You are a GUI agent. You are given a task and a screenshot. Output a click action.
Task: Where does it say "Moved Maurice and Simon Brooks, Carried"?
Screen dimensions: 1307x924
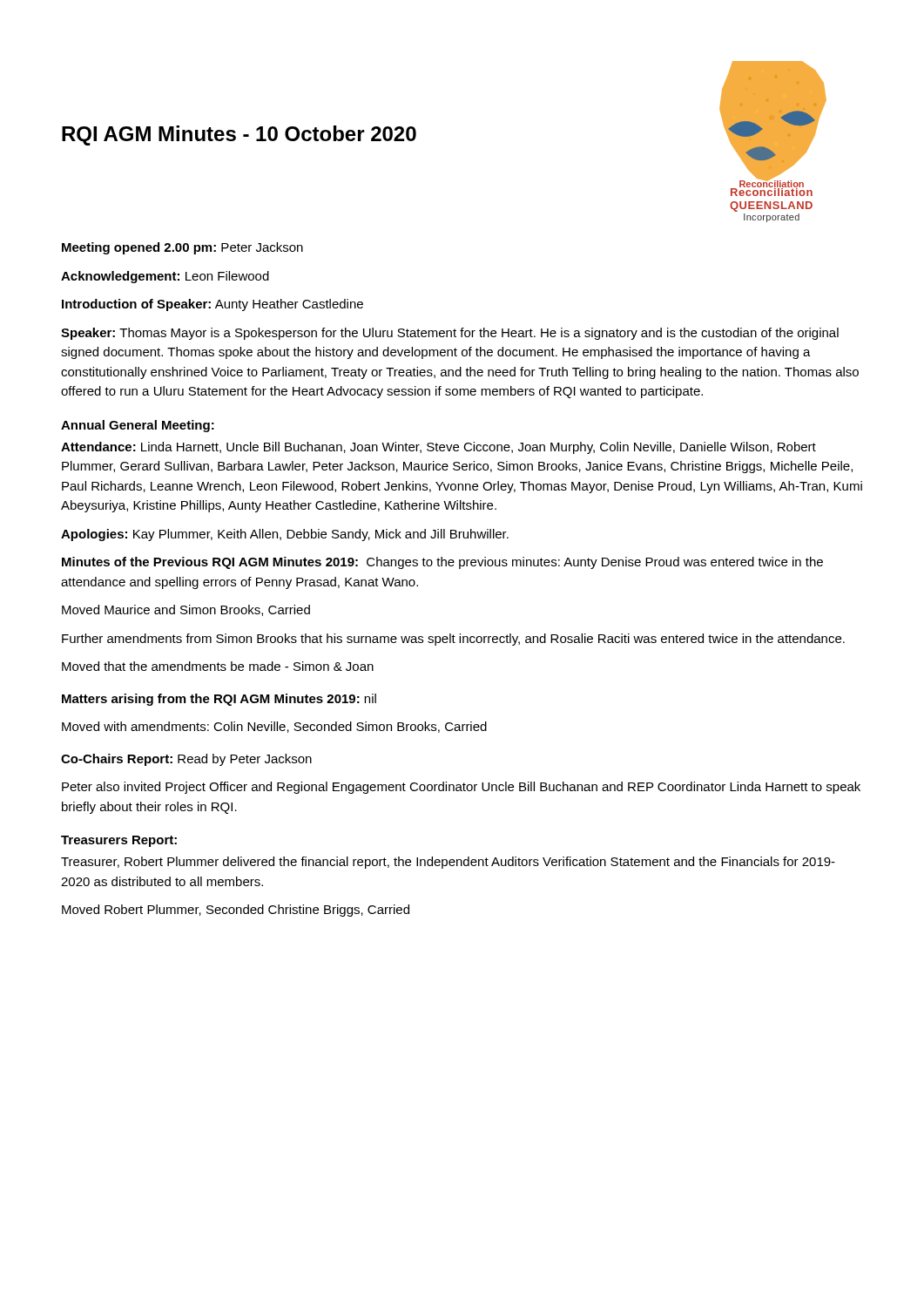point(186,610)
